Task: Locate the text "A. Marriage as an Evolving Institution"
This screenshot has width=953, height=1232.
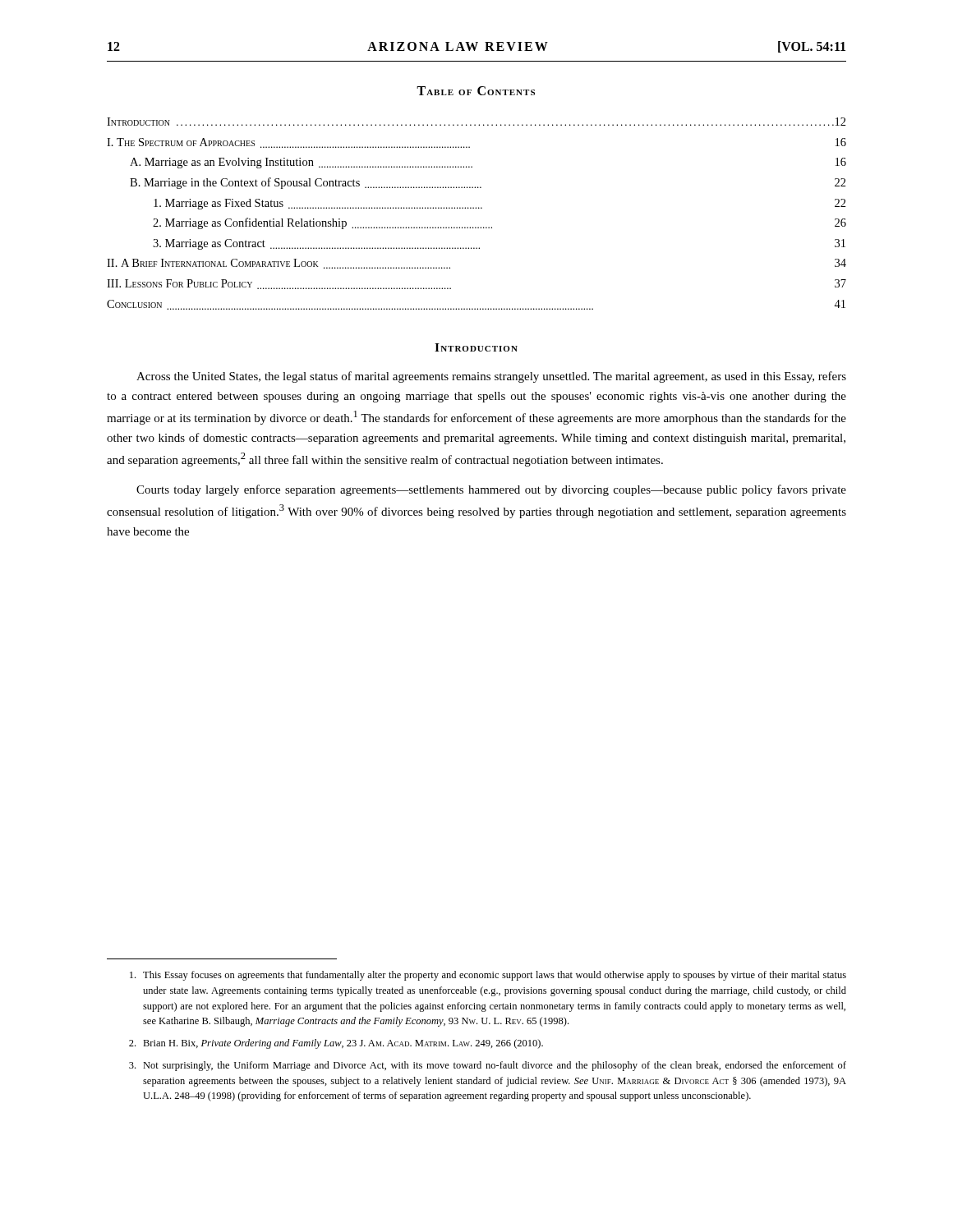Action: [x=300, y=163]
